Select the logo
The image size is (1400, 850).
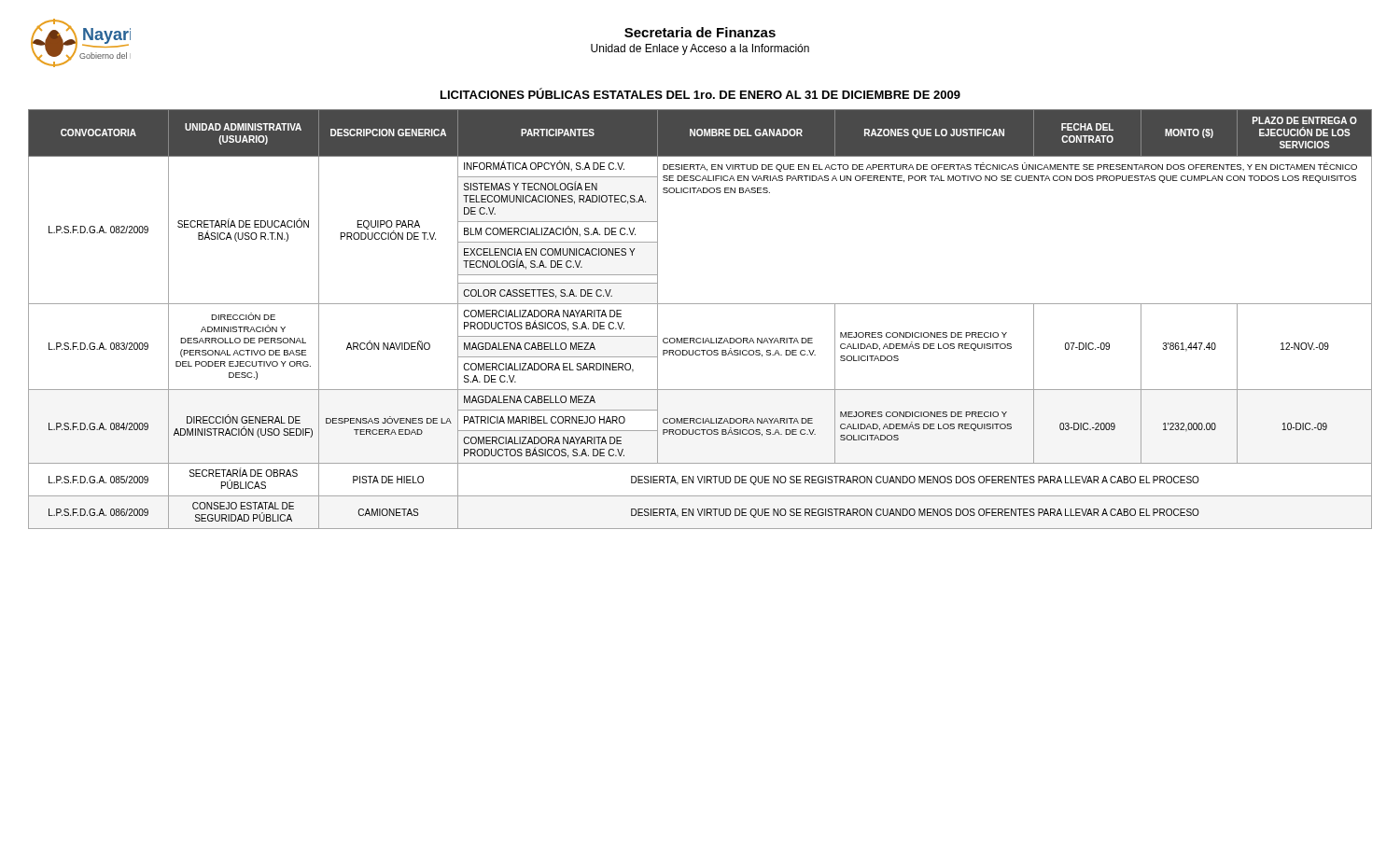(84, 49)
